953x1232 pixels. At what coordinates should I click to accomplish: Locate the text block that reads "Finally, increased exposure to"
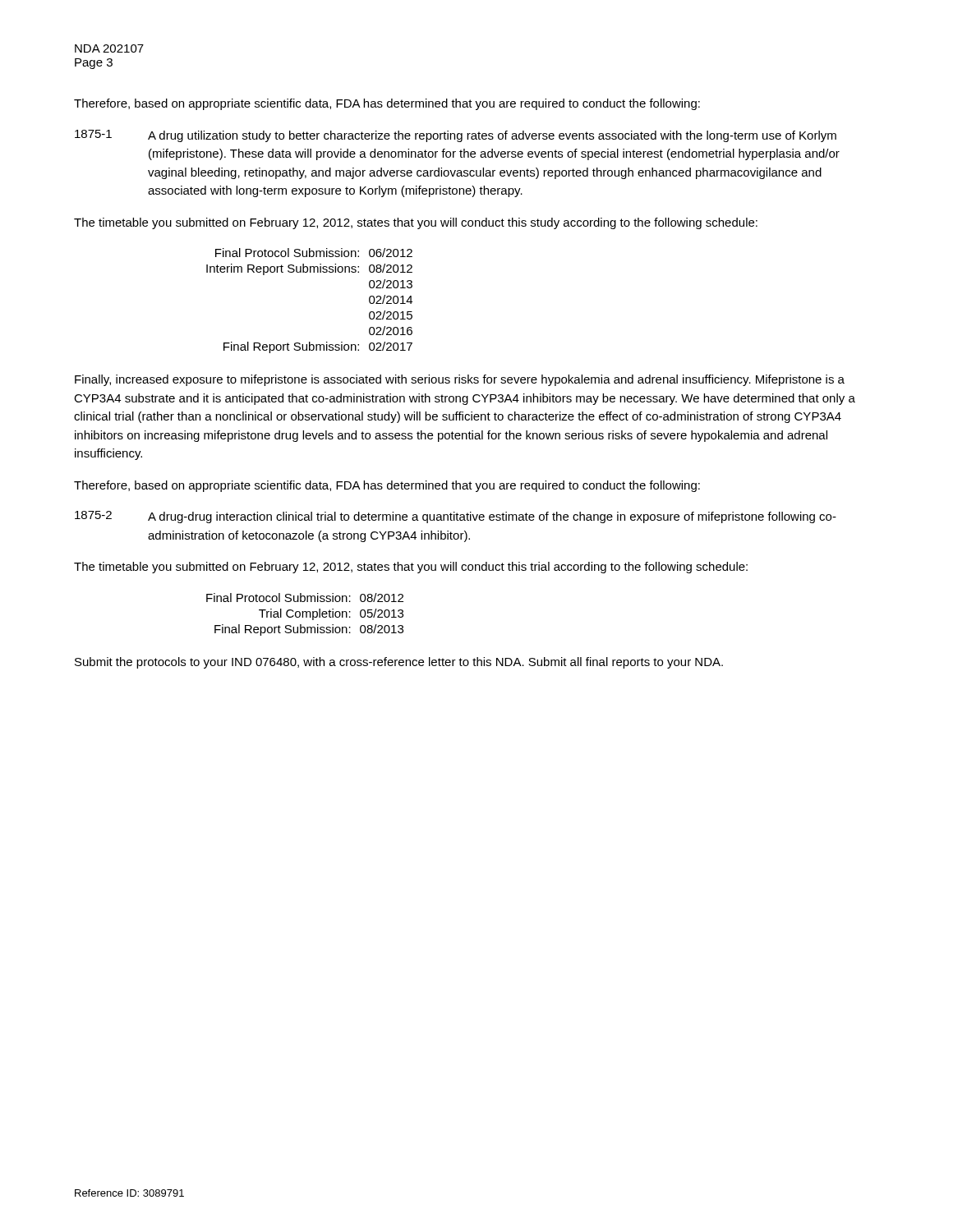476,417
